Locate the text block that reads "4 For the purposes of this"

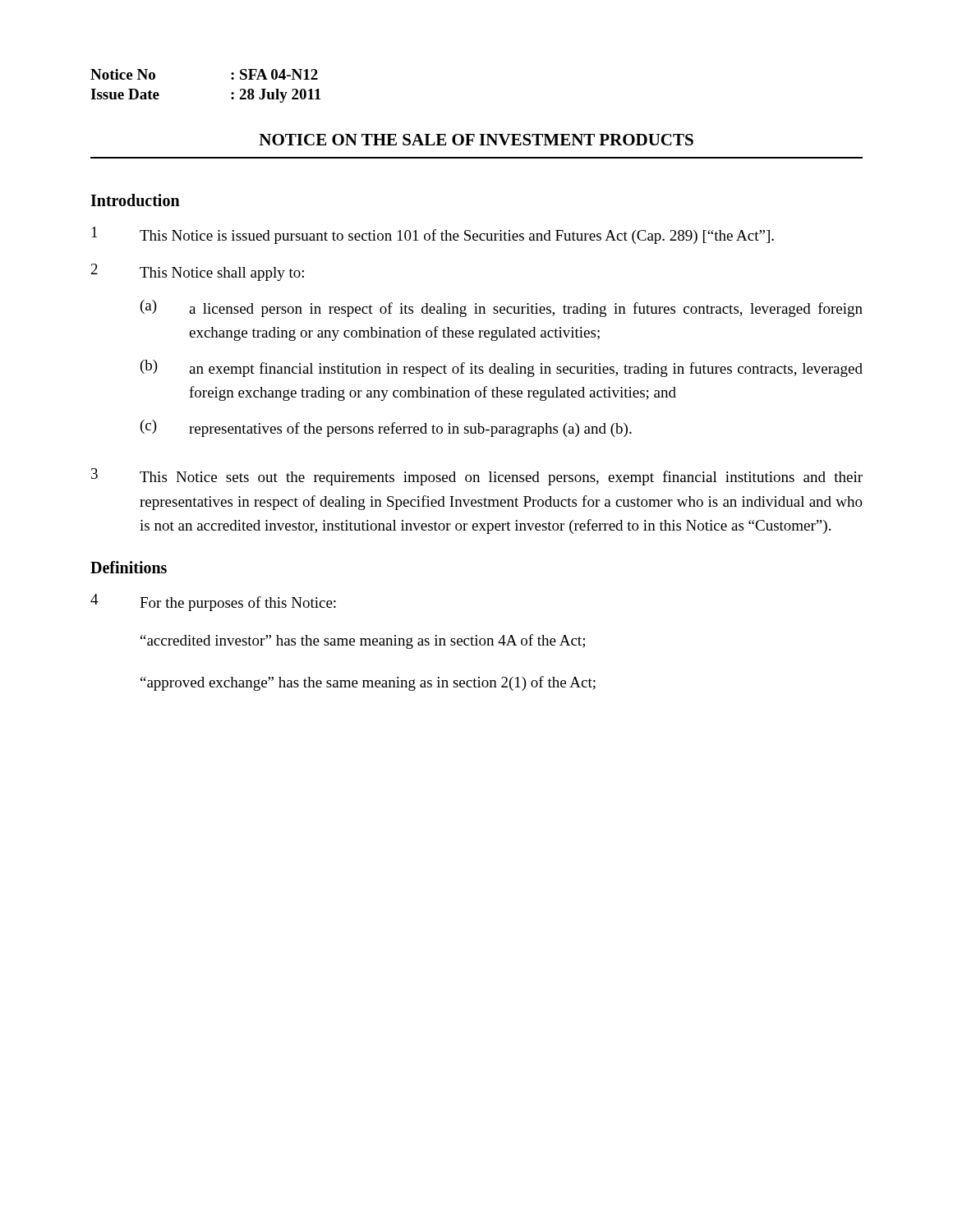[x=213, y=602]
